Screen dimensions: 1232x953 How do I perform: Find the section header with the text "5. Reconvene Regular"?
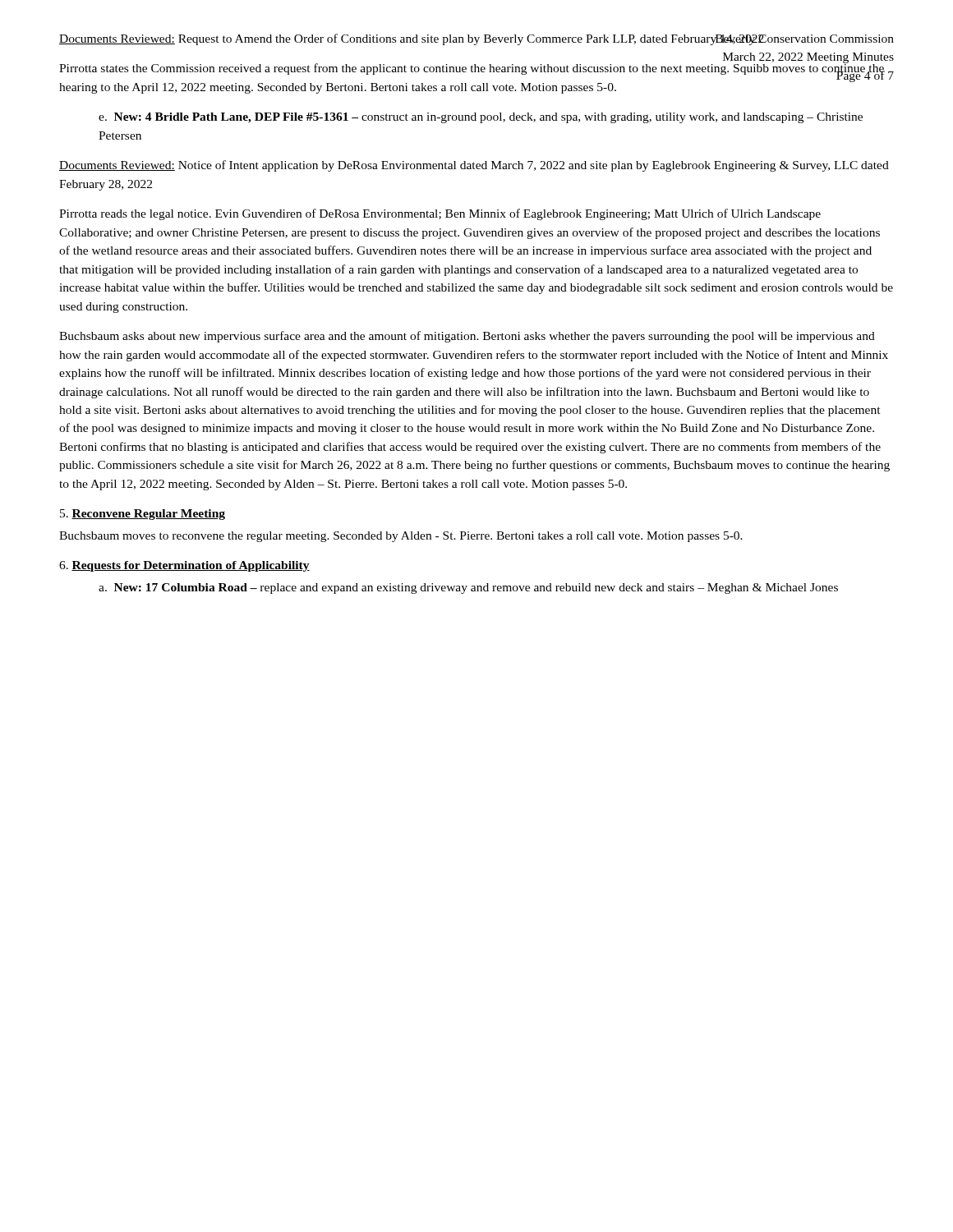pyautogui.click(x=142, y=513)
